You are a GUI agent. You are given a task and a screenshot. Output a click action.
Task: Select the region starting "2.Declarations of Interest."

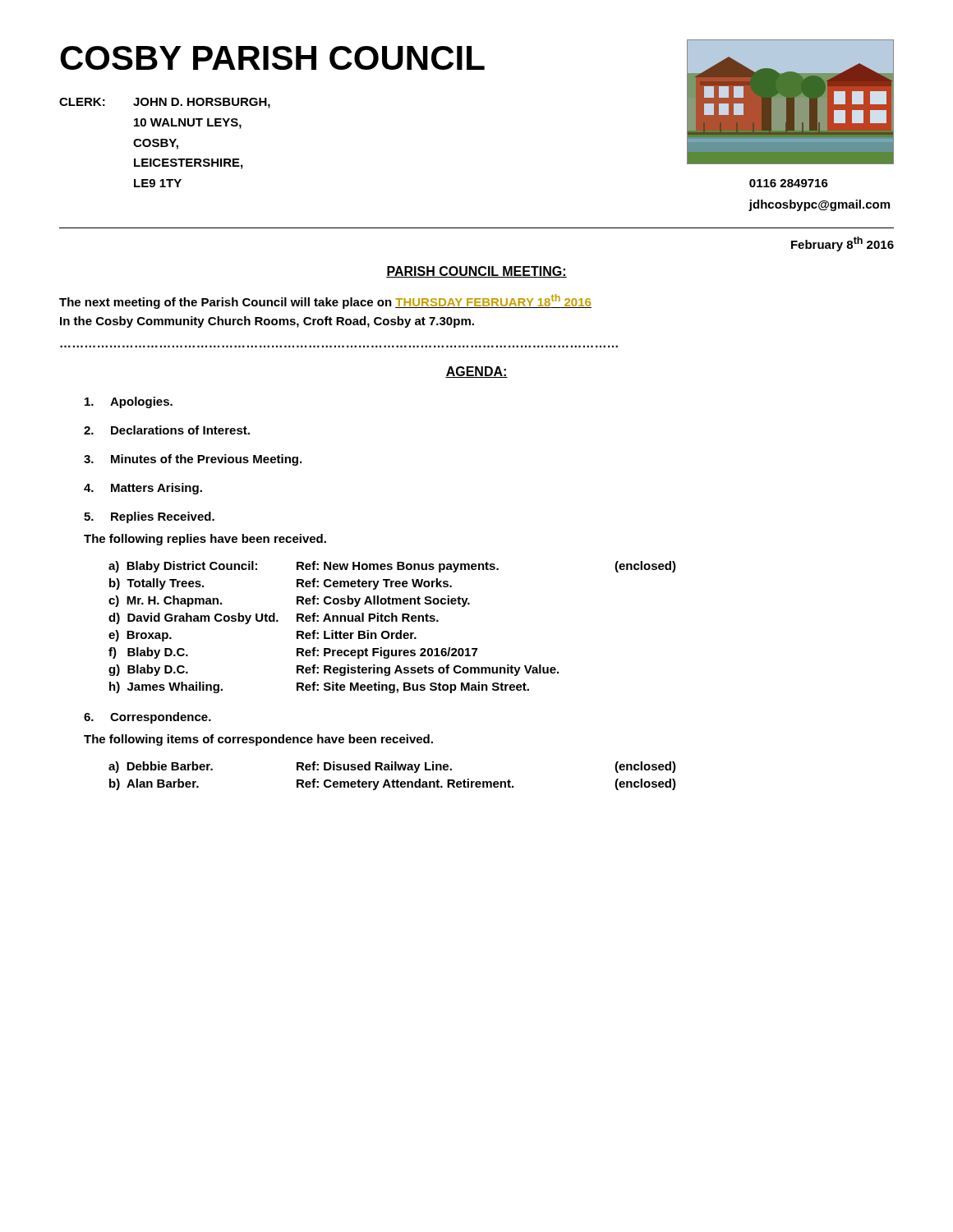167,430
